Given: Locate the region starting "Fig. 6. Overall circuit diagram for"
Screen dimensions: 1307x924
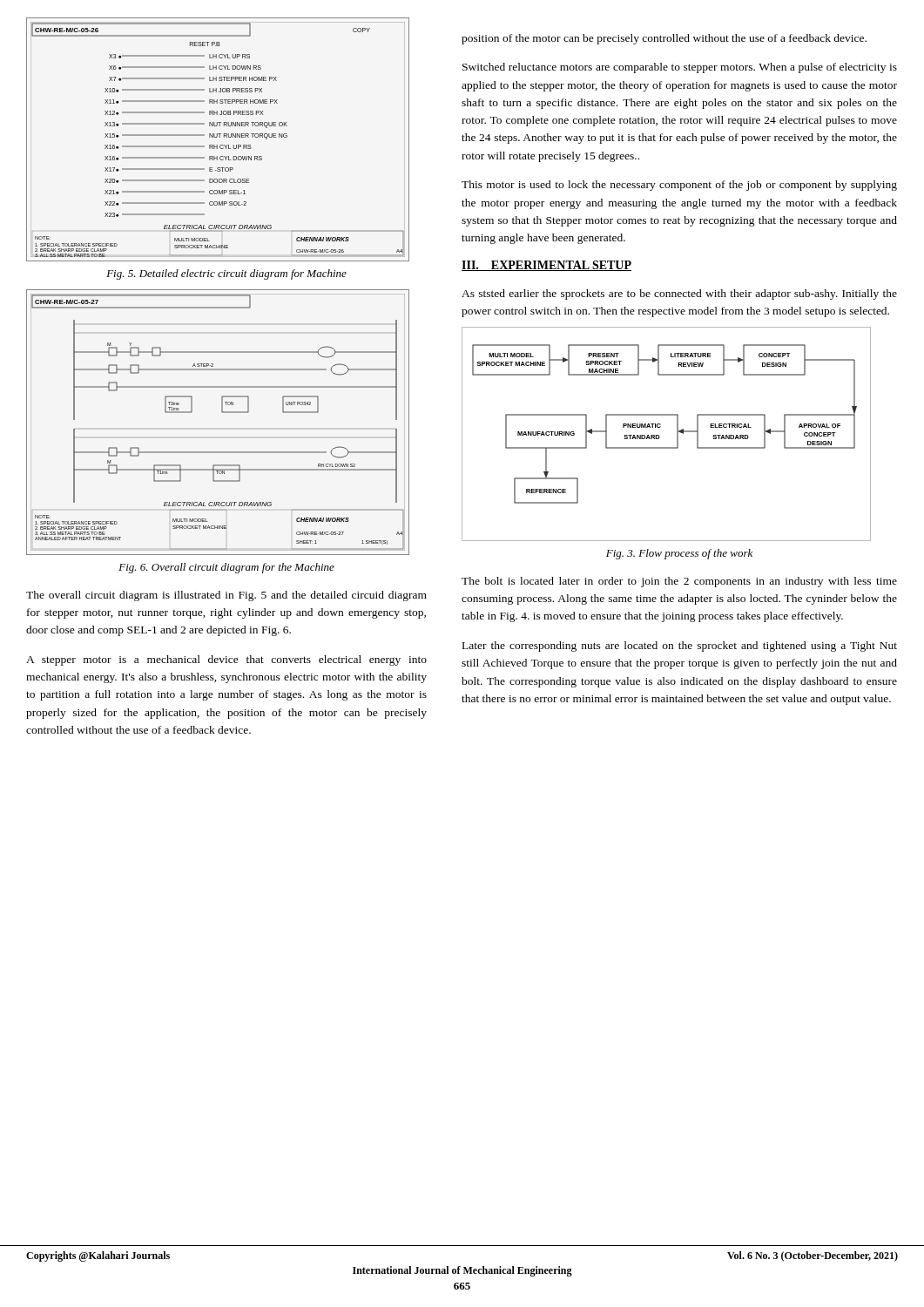Looking at the screenshot, I should [x=226, y=567].
